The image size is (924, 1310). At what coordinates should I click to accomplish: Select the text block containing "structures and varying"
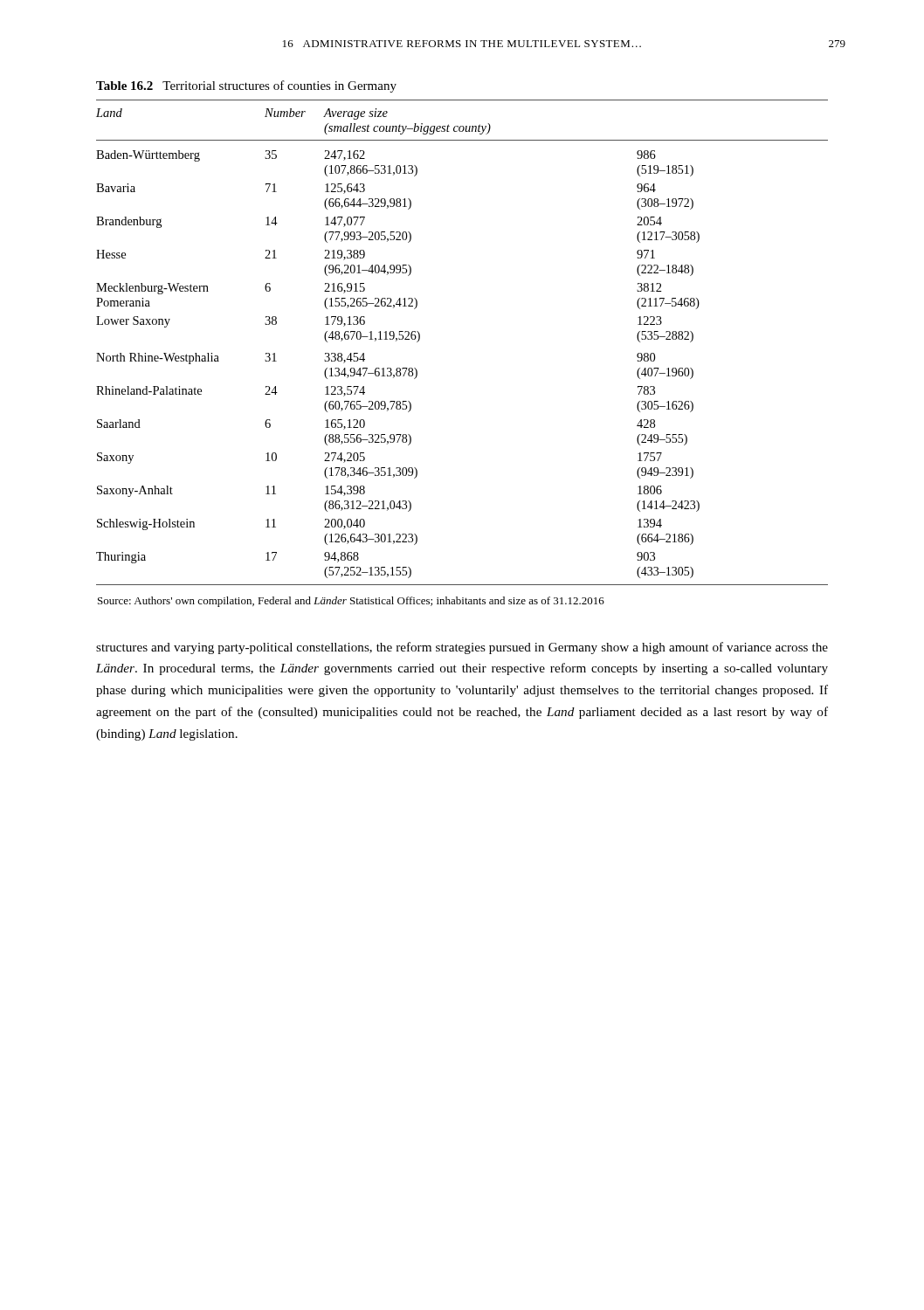tap(462, 690)
